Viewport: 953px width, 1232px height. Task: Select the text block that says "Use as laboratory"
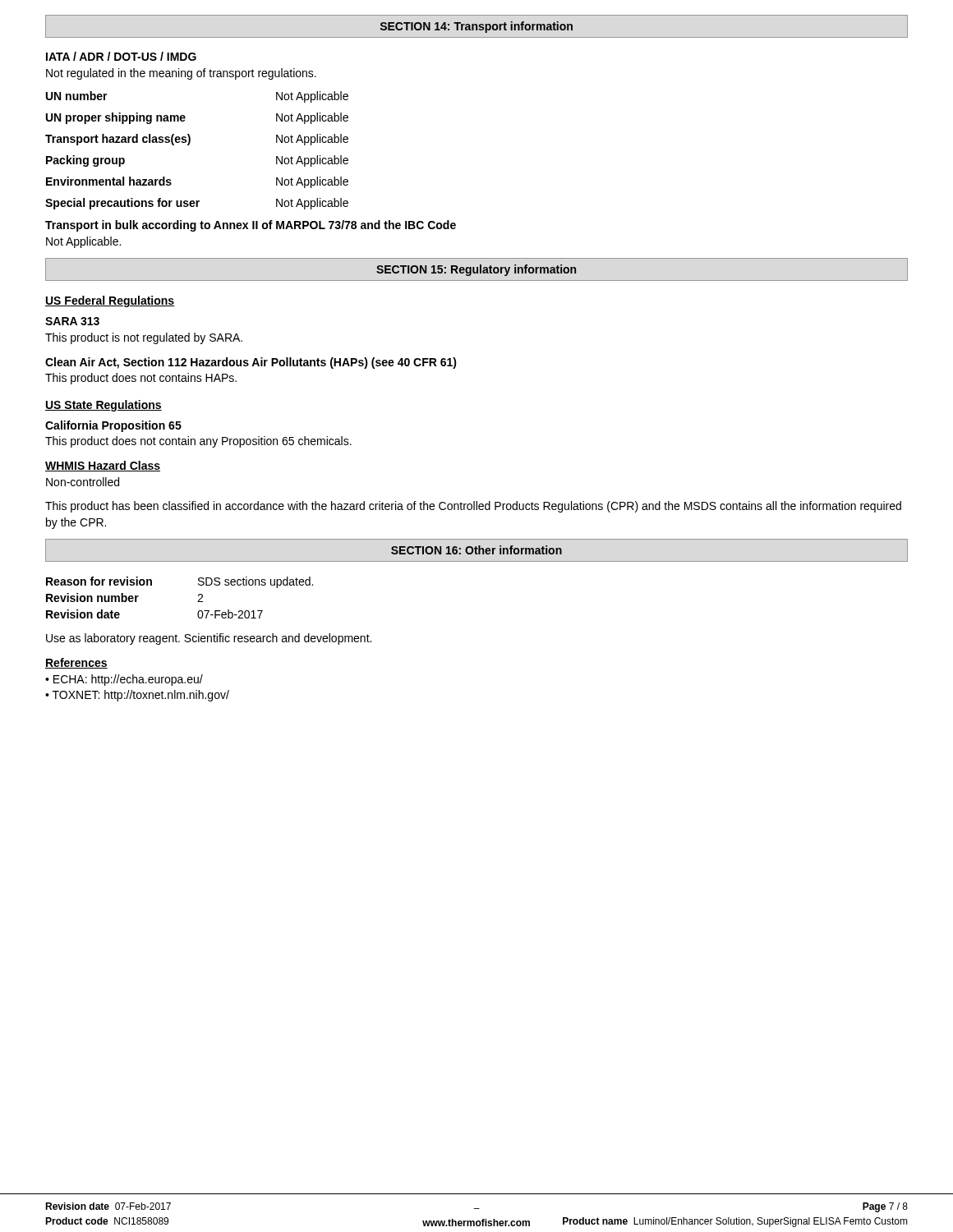[x=209, y=638]
